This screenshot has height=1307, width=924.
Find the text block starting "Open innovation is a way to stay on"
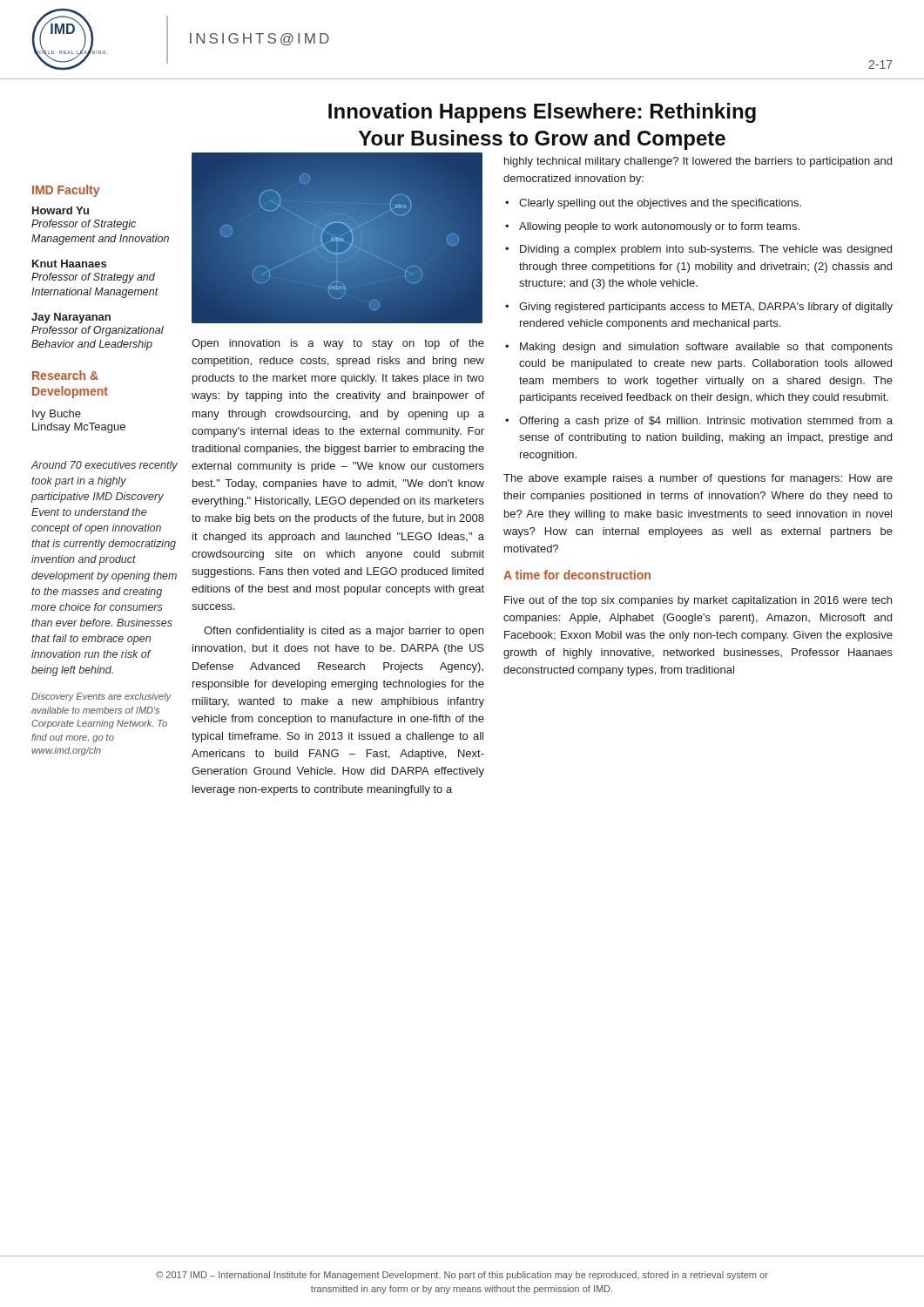338,566
